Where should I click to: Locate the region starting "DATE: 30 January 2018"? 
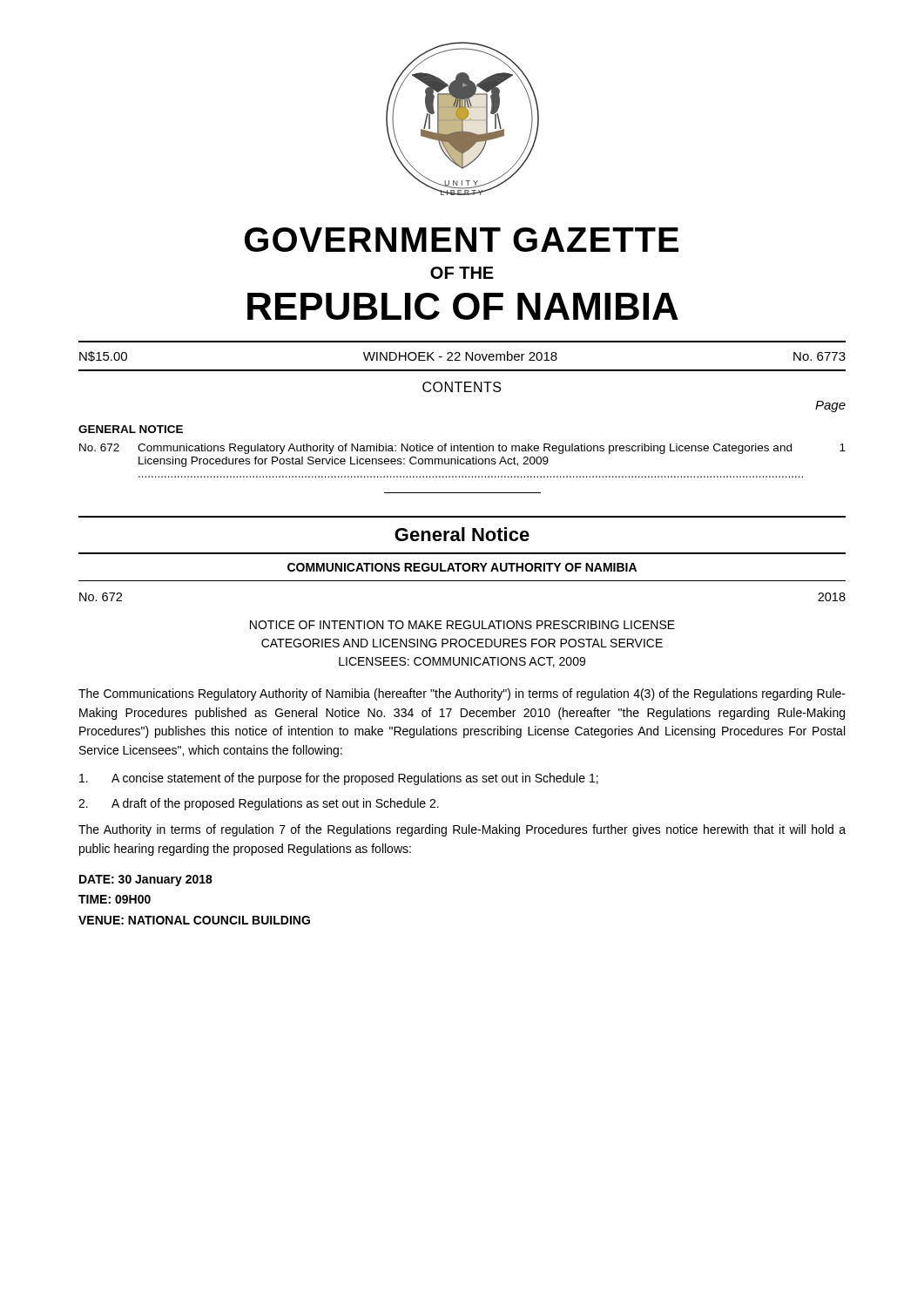[x=146, y=880]
